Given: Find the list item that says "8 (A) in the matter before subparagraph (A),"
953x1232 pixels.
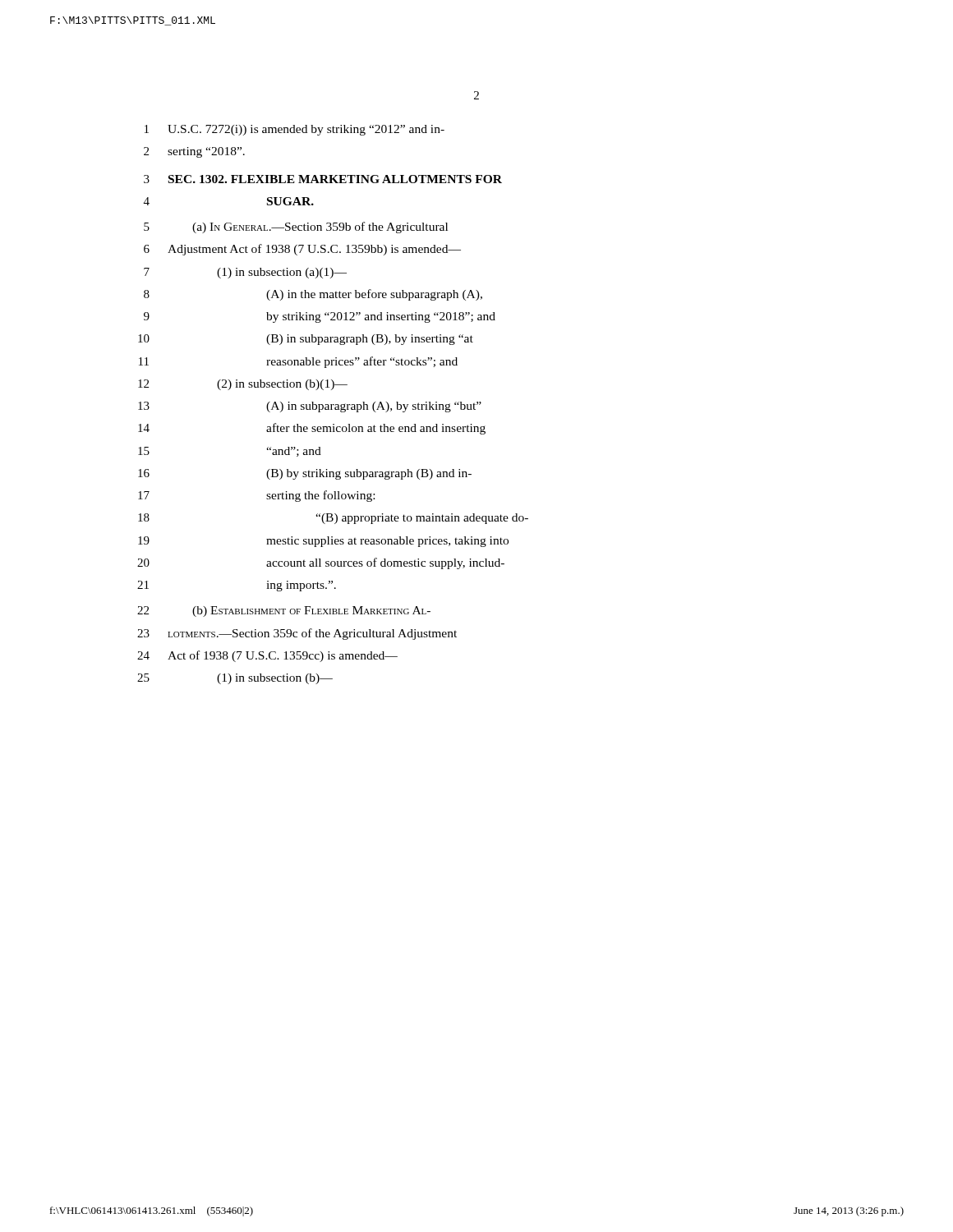Looking at the screenshot, I should (295, 294).
